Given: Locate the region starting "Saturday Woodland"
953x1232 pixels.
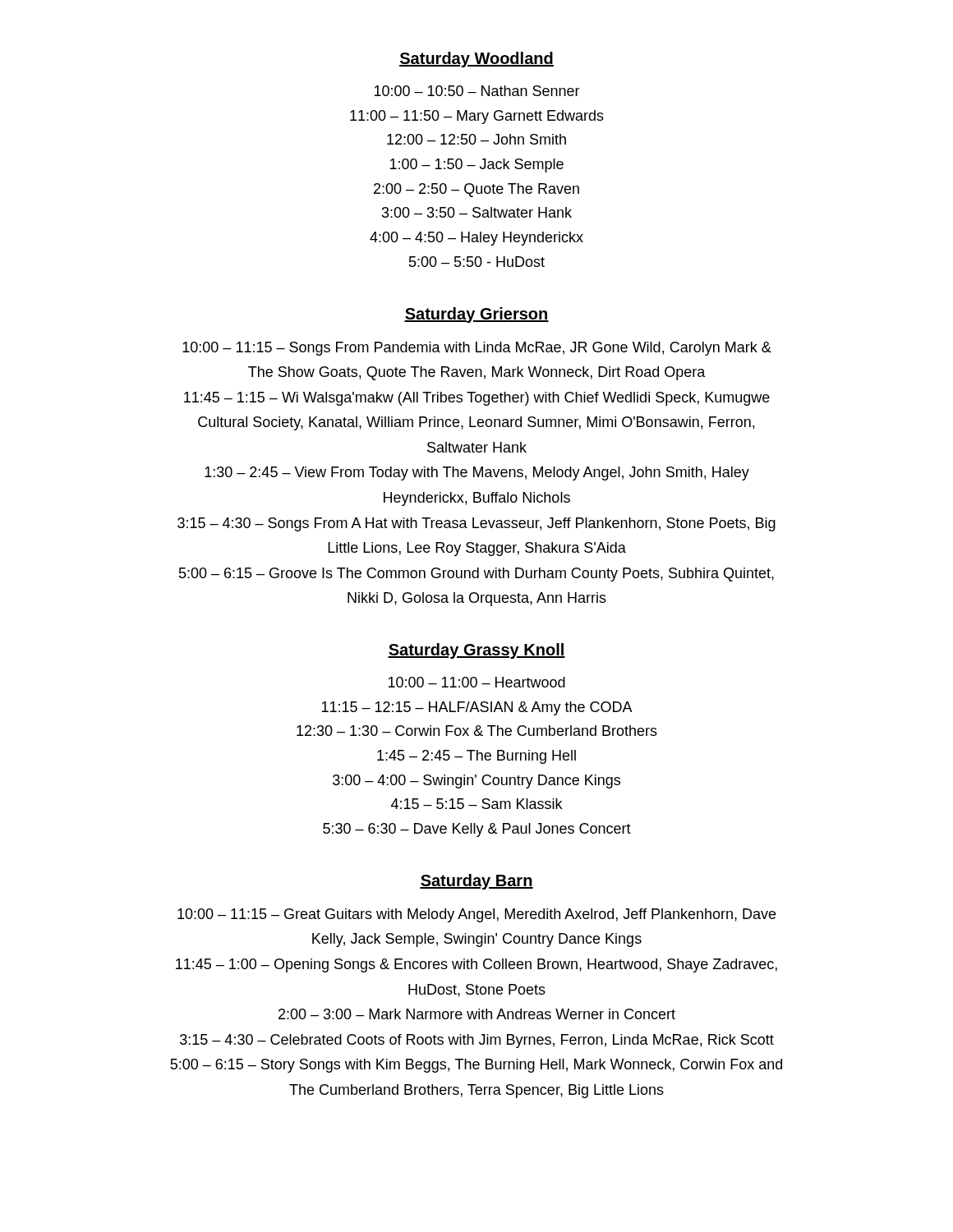Looking at the screenshot, I should 476,58.
